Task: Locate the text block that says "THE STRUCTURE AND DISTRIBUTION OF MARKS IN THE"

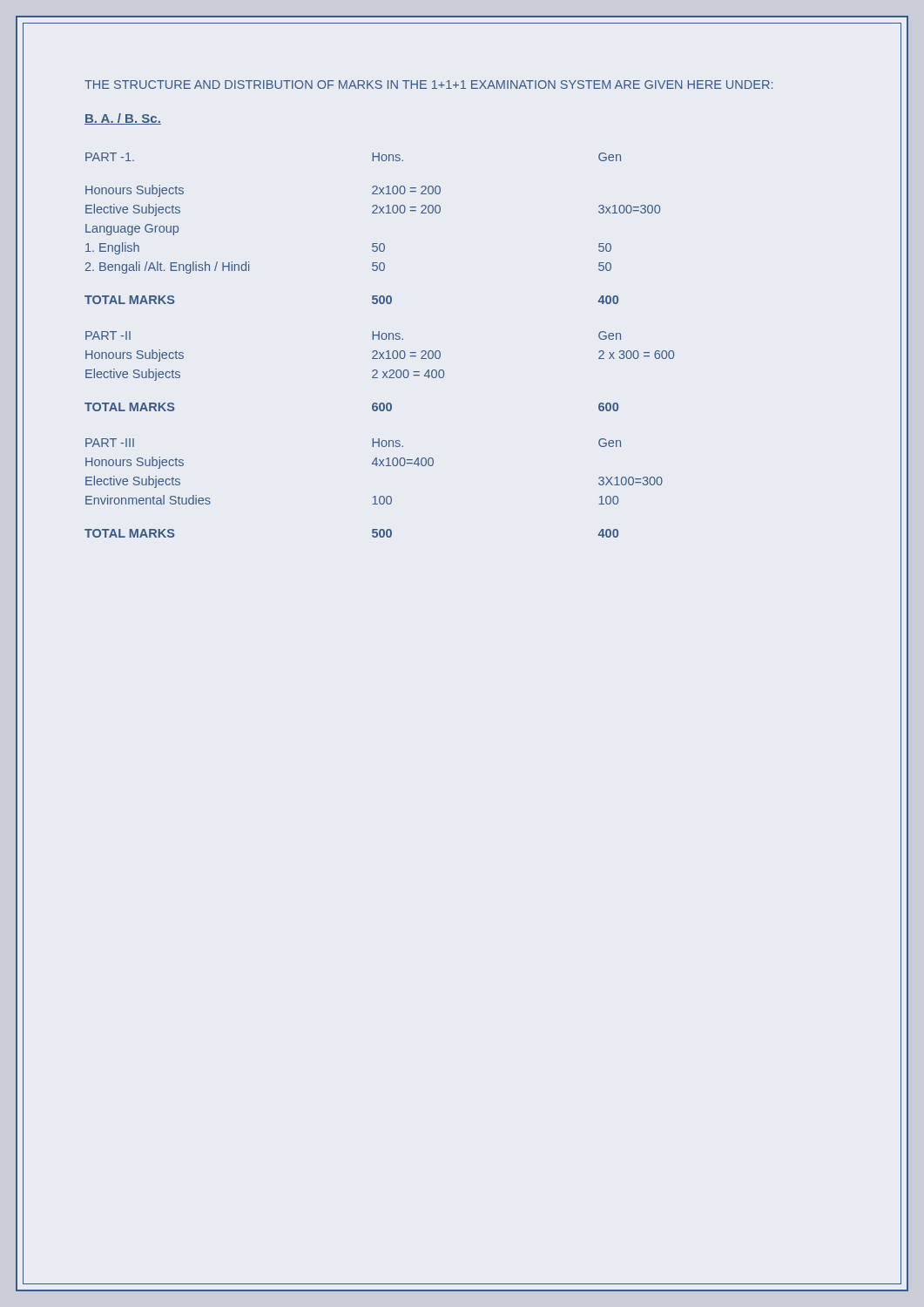Action: pyautogui.click(x=429, y=84)
